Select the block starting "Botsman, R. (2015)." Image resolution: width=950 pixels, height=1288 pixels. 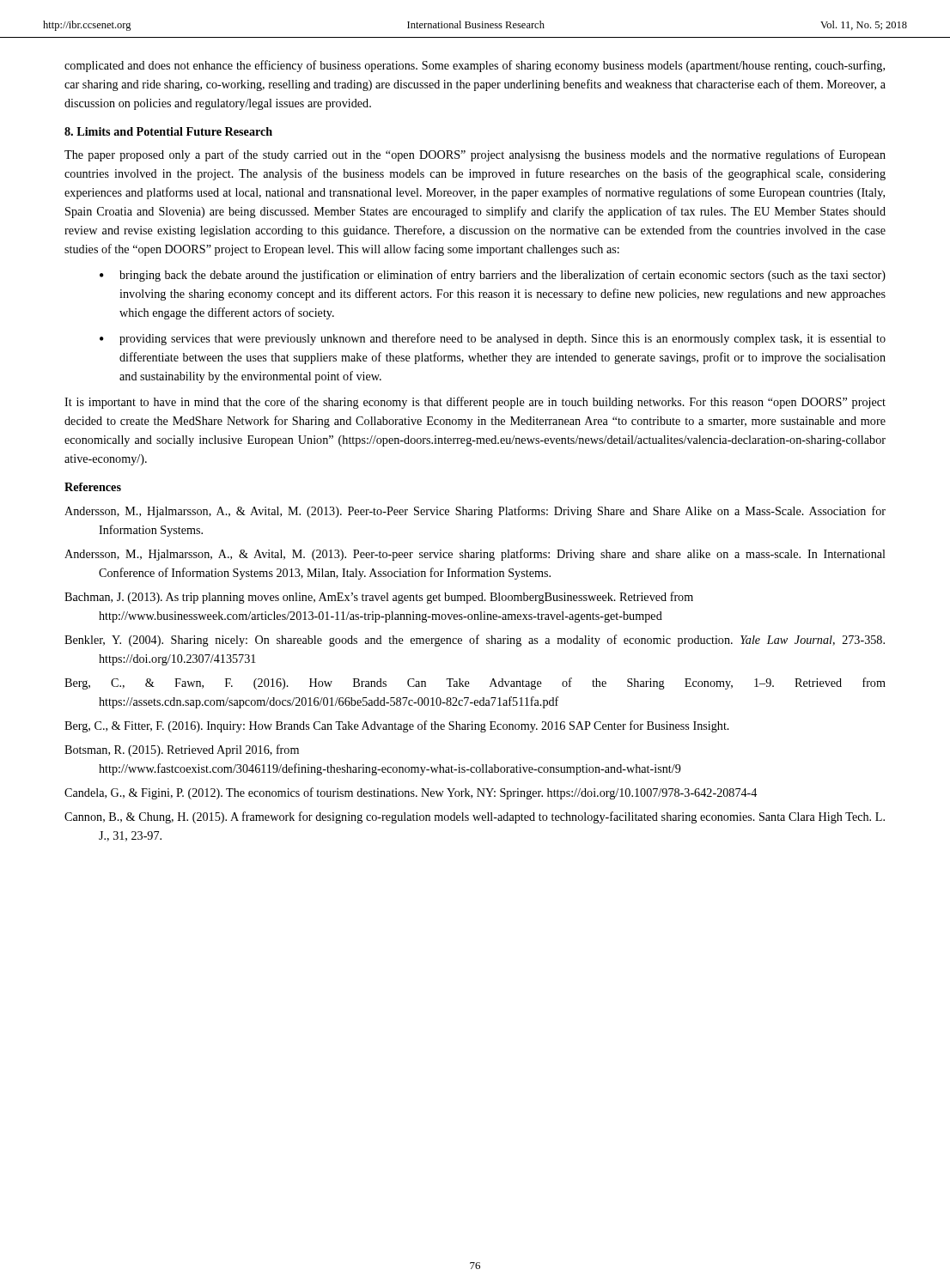click(373, 759)
